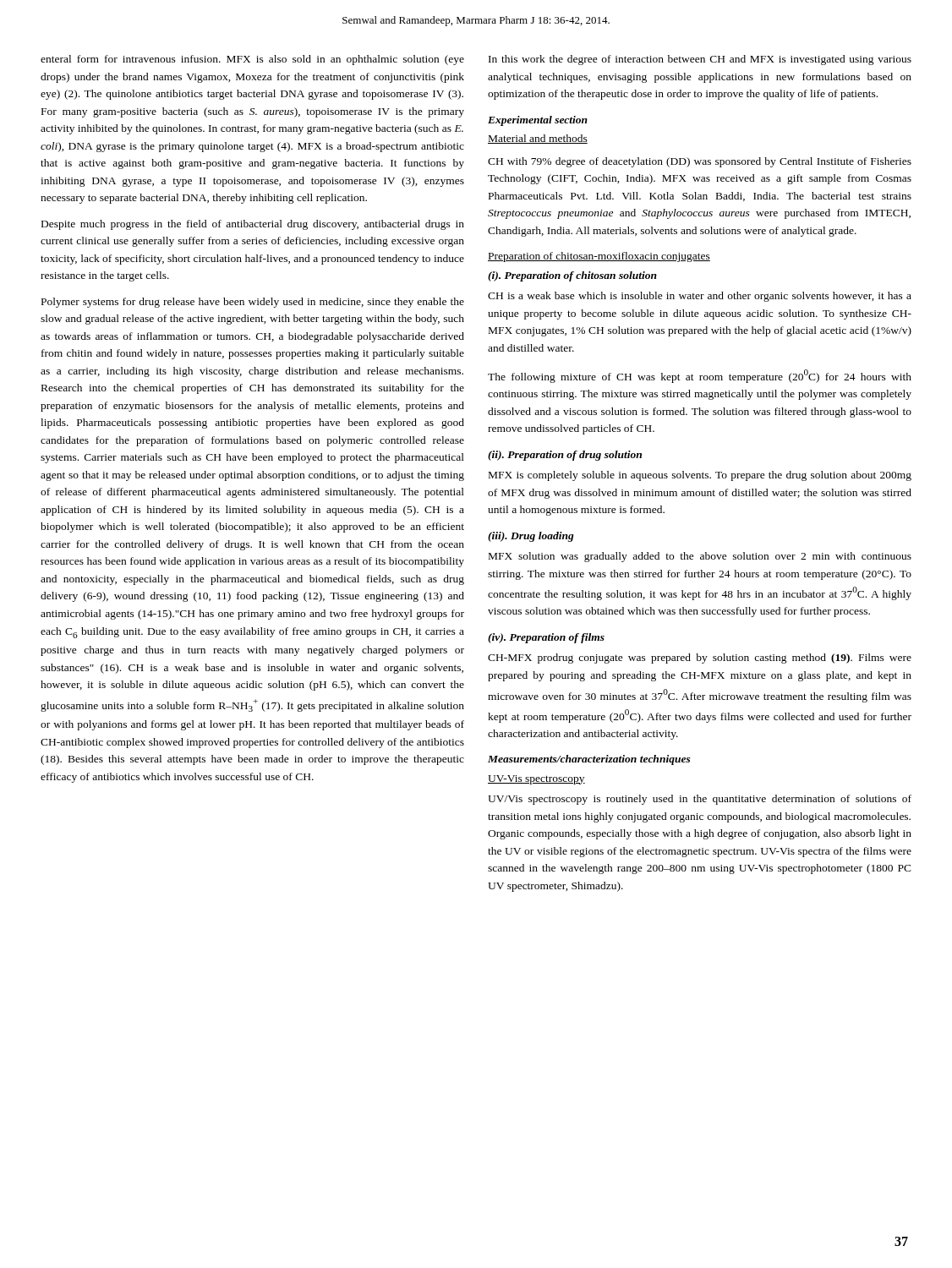Find the element starting "UV-Vis spectroscopy"
Image resolution: width=952 pixels, height=1268 pixels.
coord(536,780)
